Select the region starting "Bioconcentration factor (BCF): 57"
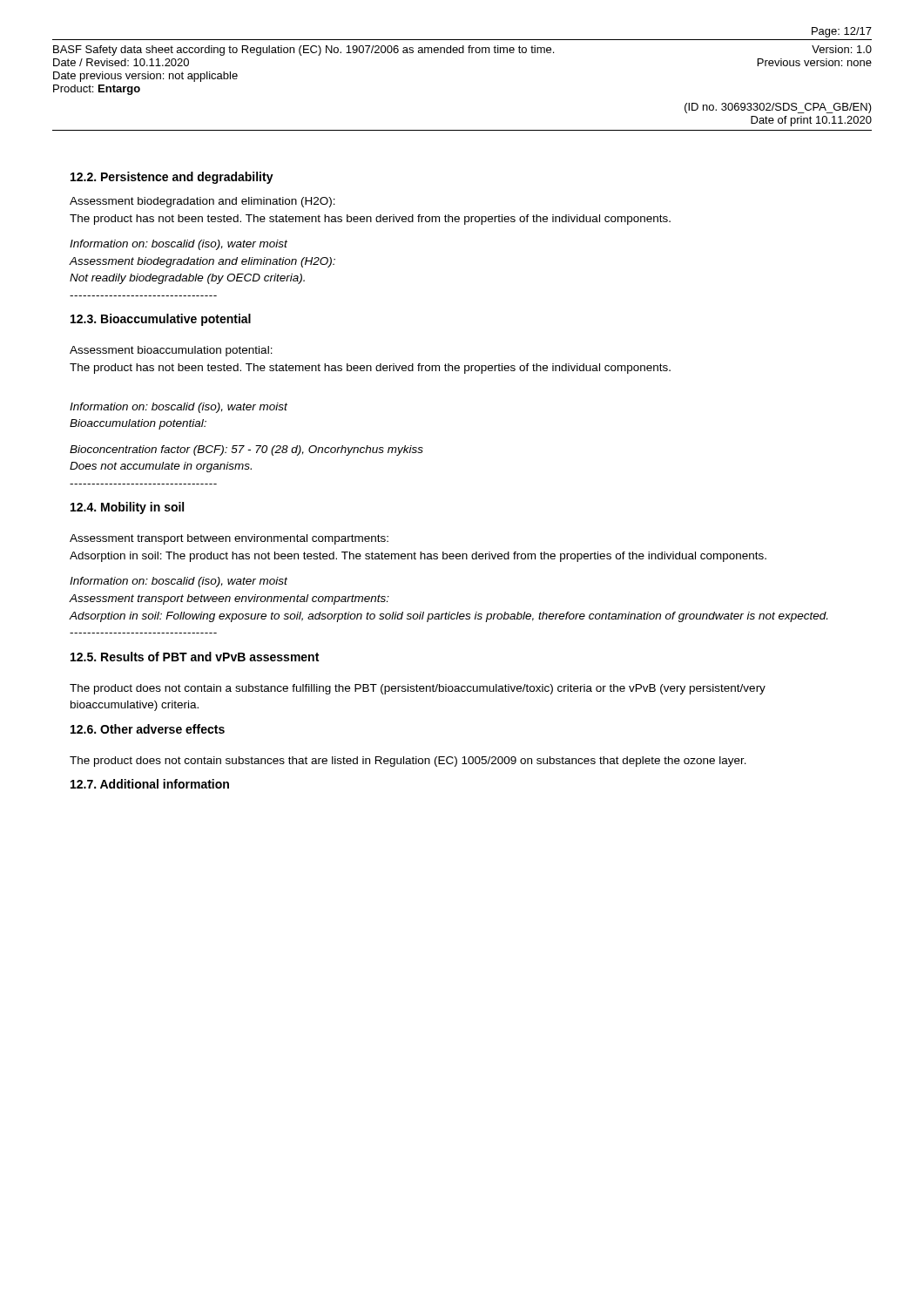The height and width of the screenshot is (1307, 924). [246, 466]
